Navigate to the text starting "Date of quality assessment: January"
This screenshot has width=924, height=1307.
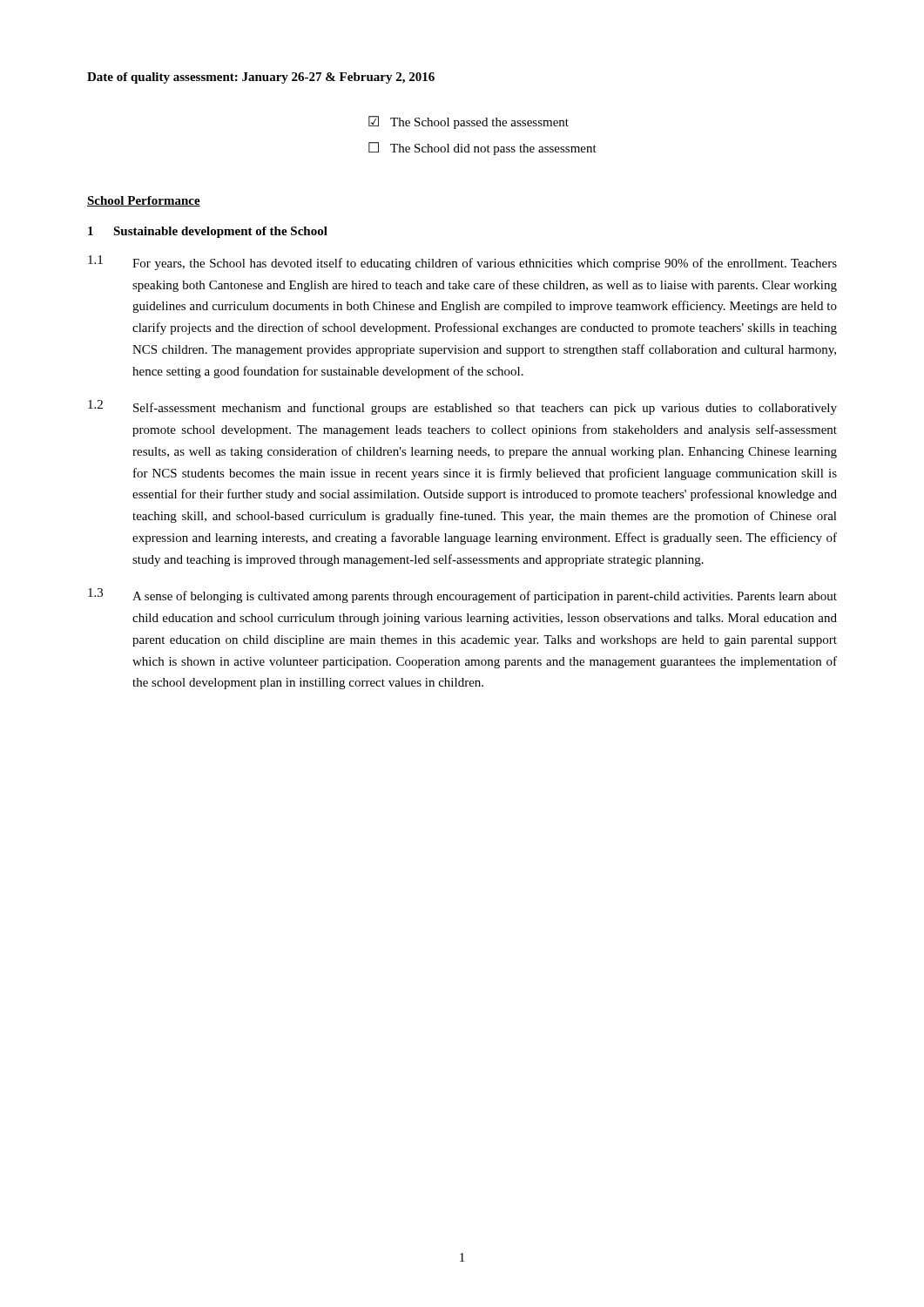tap(261, 77)
